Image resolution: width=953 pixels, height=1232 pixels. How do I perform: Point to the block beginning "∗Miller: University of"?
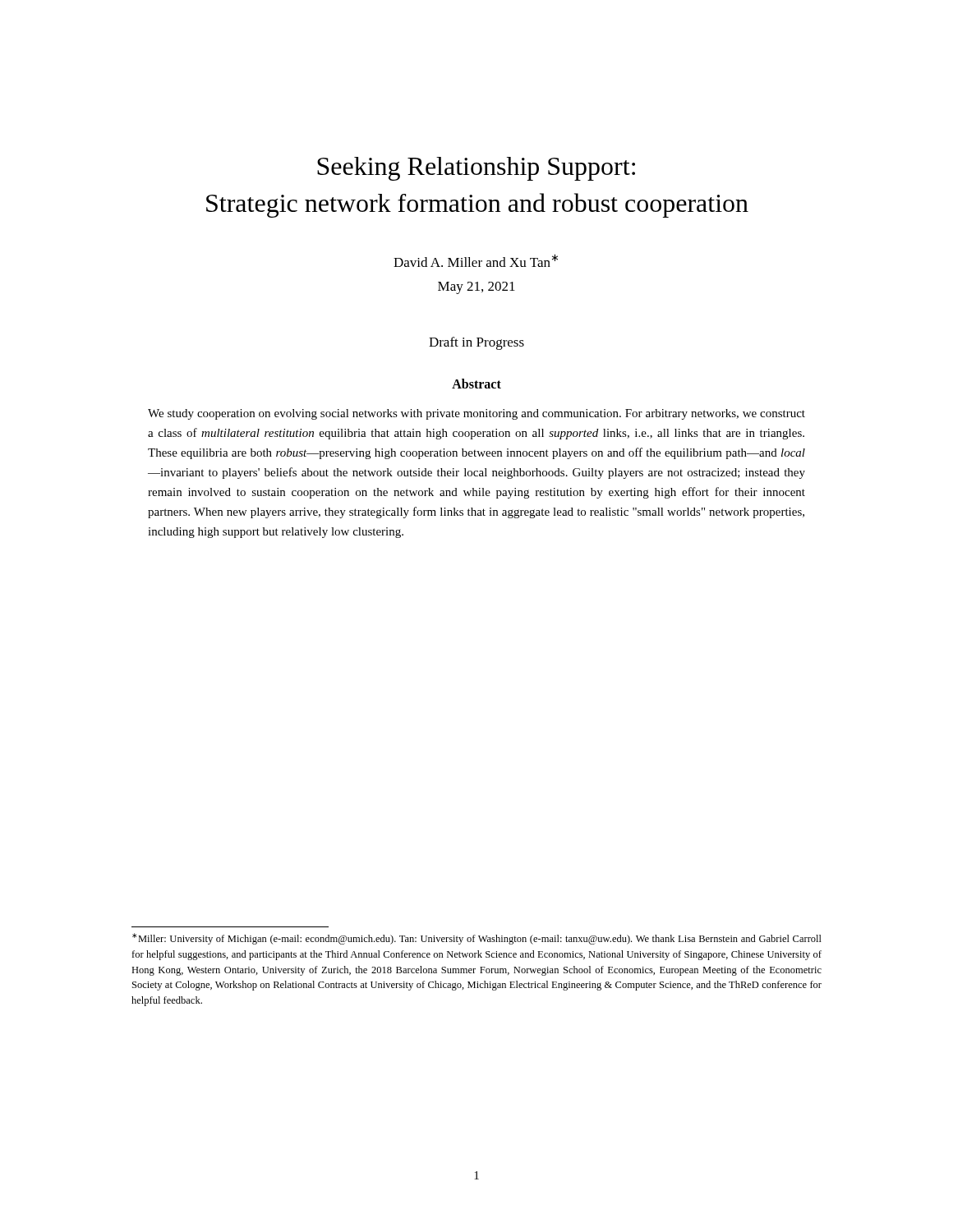point(476,969)
